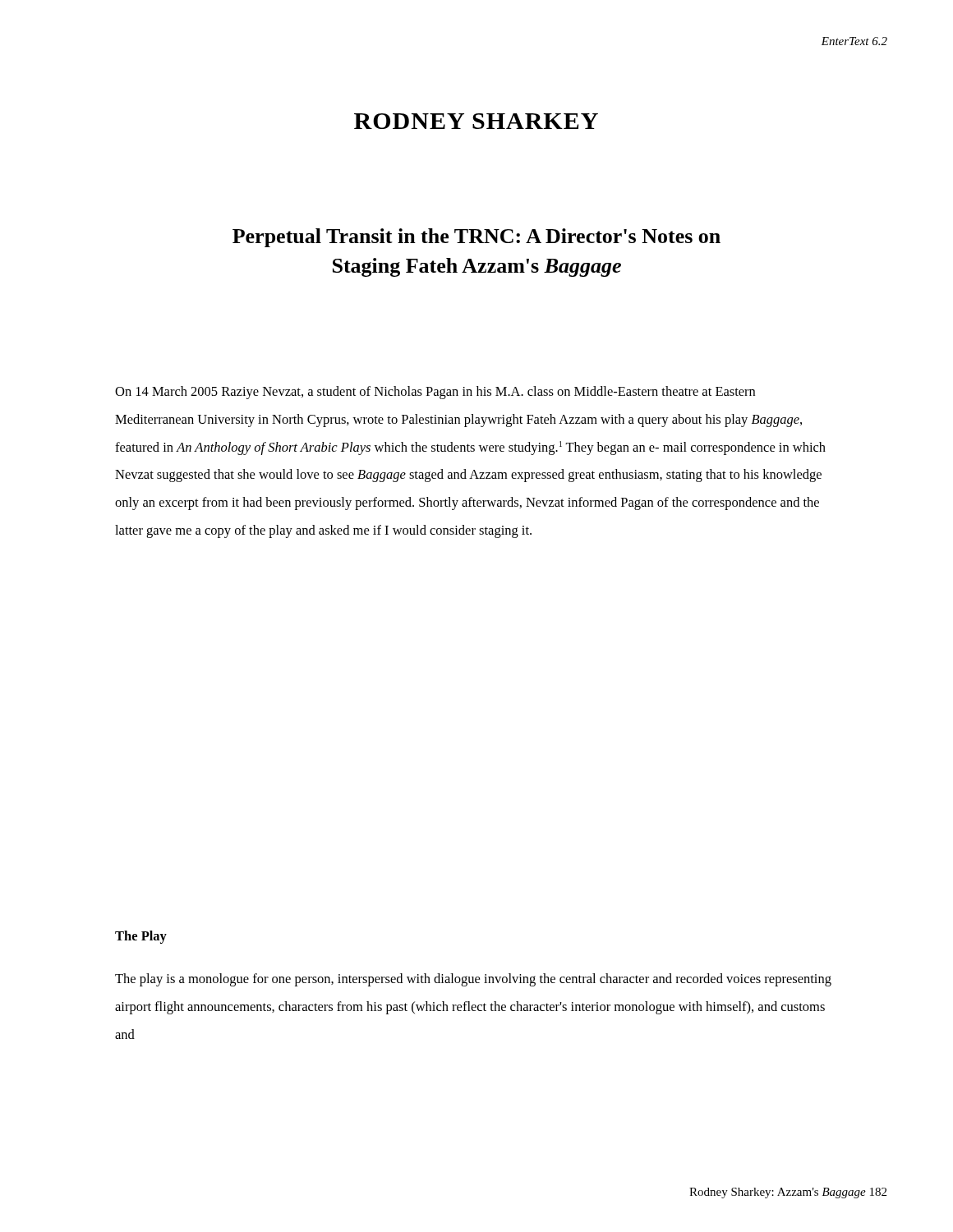Screen dimensions: 1232x953
Task: Select the element starting "The Play"
Action: click(x=141, y=937)
